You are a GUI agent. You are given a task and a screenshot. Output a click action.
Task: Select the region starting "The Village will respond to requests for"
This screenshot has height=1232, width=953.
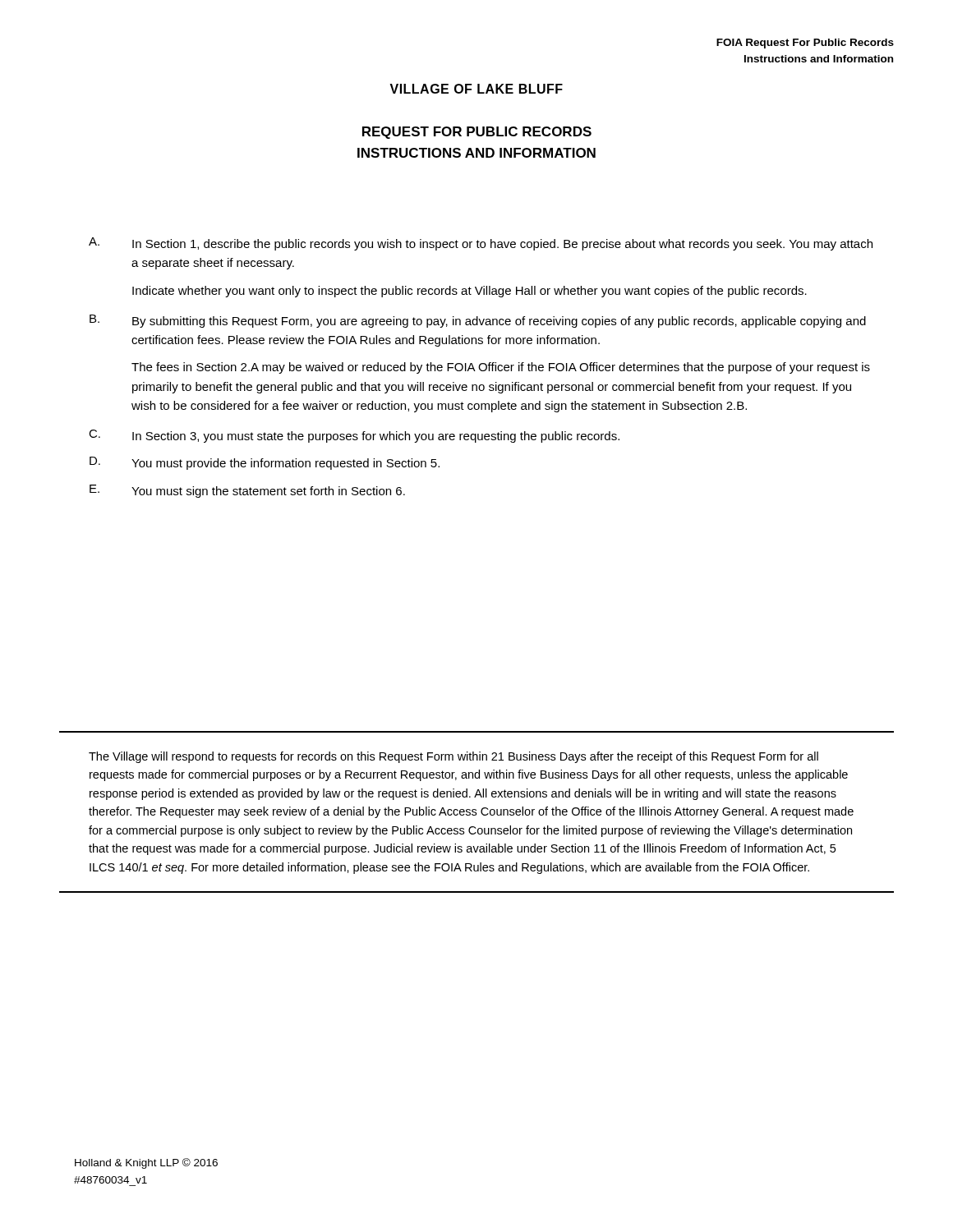point(471,812)
